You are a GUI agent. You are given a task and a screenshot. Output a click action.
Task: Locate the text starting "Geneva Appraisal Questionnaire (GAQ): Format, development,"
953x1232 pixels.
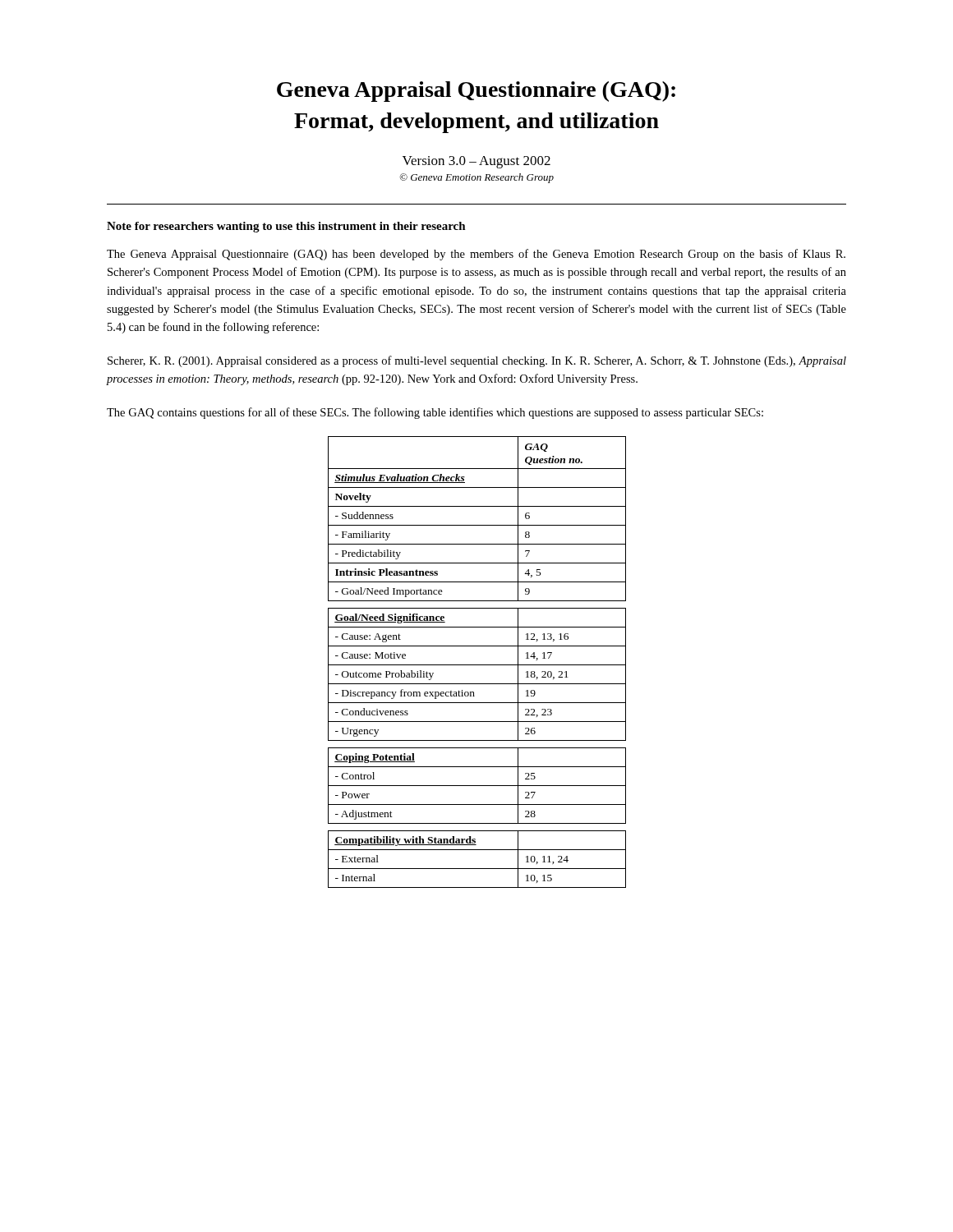tap(476, 105)
